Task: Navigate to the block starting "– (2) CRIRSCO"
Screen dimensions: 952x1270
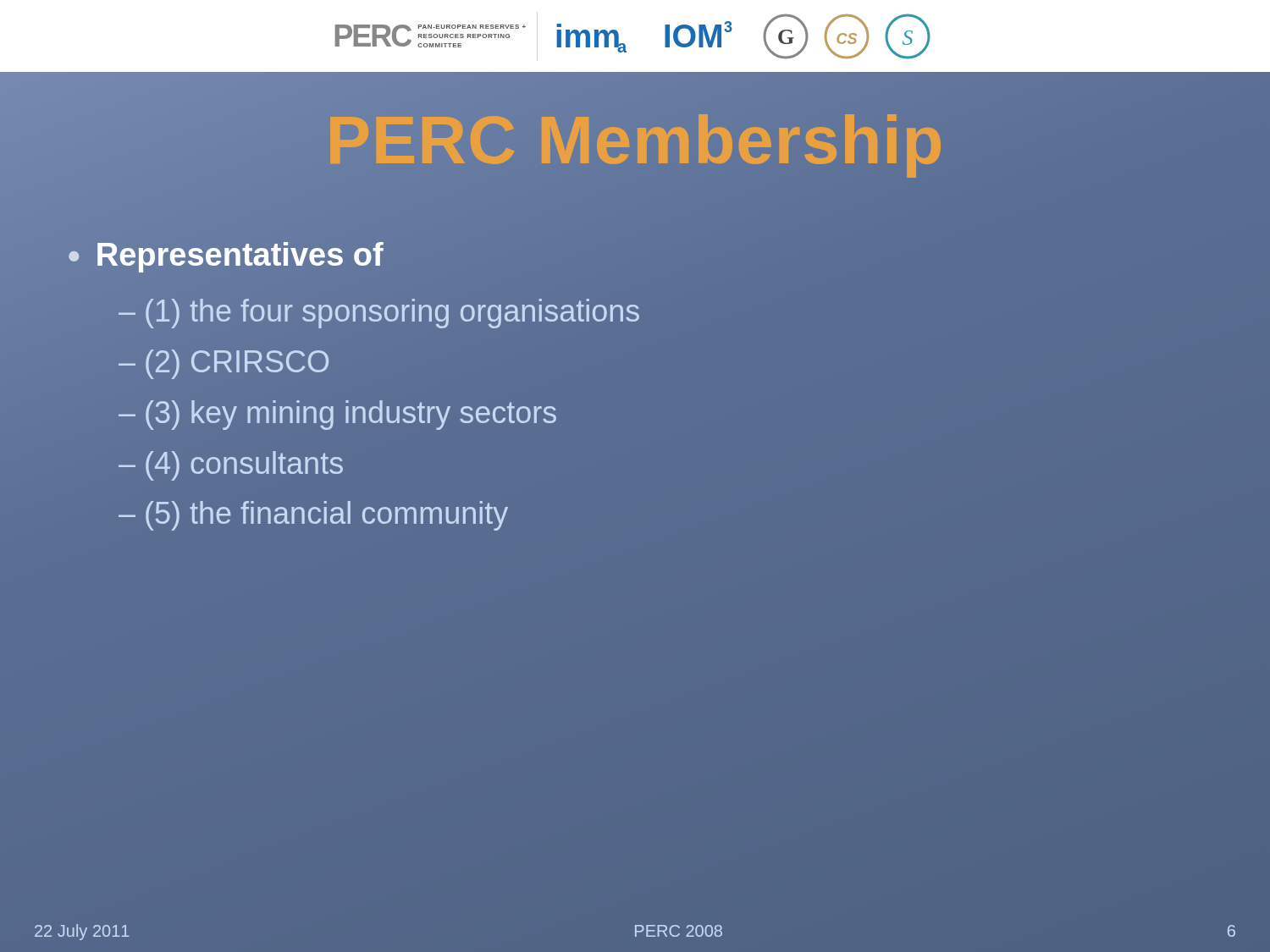Action: pos(224,362)
